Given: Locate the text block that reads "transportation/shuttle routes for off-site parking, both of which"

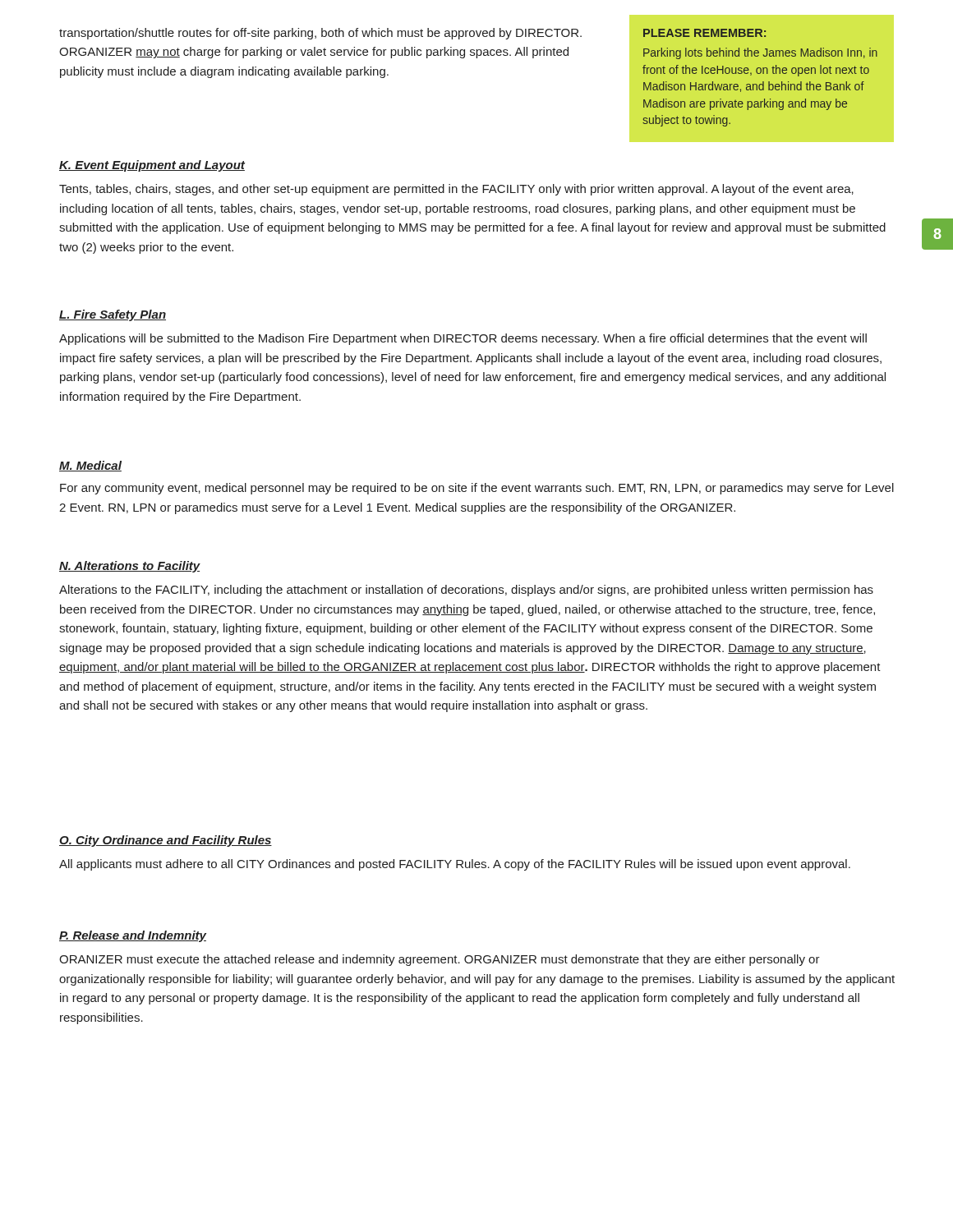Looking at the screenshot, I should tap(321, 52).
